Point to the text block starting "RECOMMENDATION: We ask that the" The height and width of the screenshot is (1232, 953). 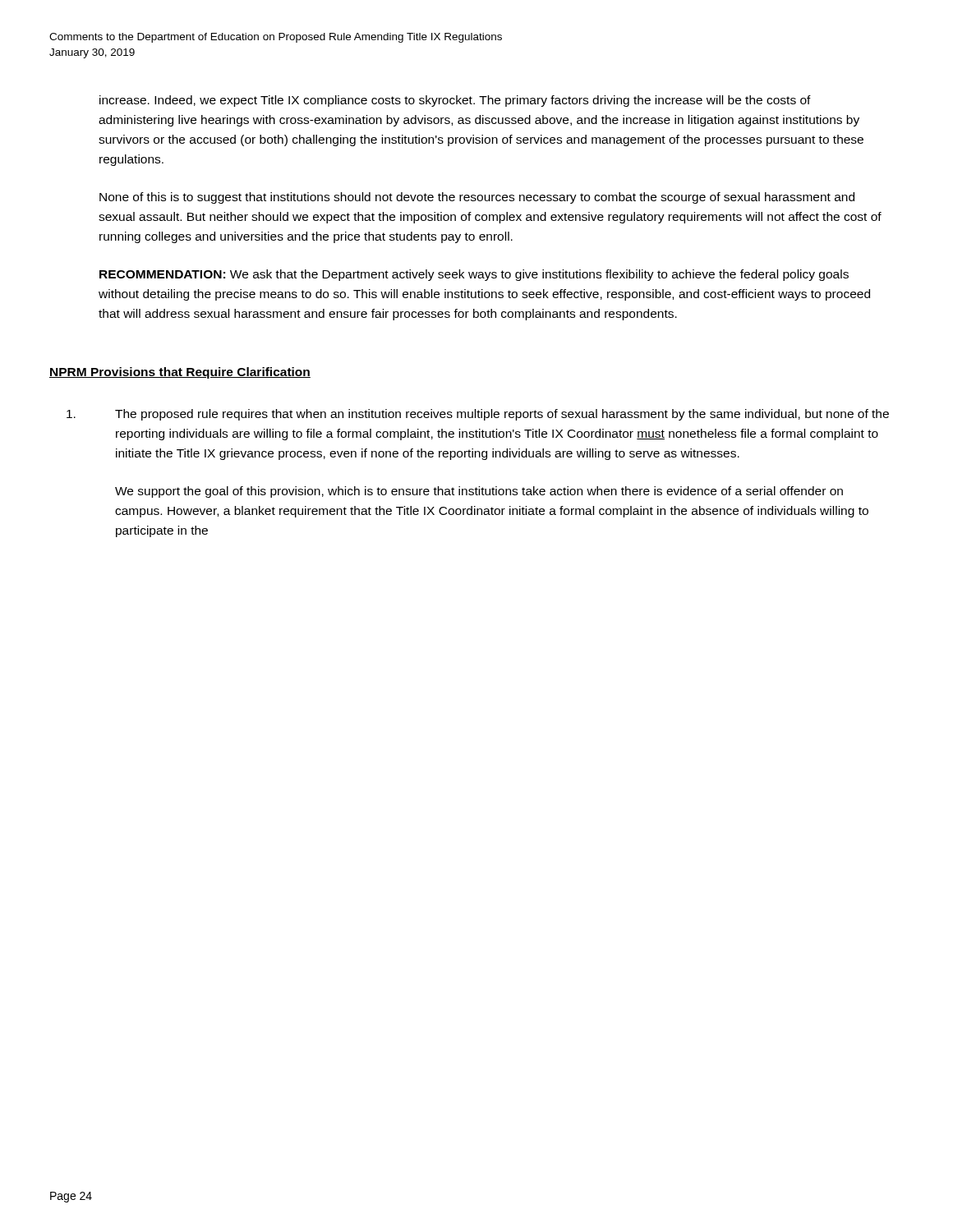485,294
